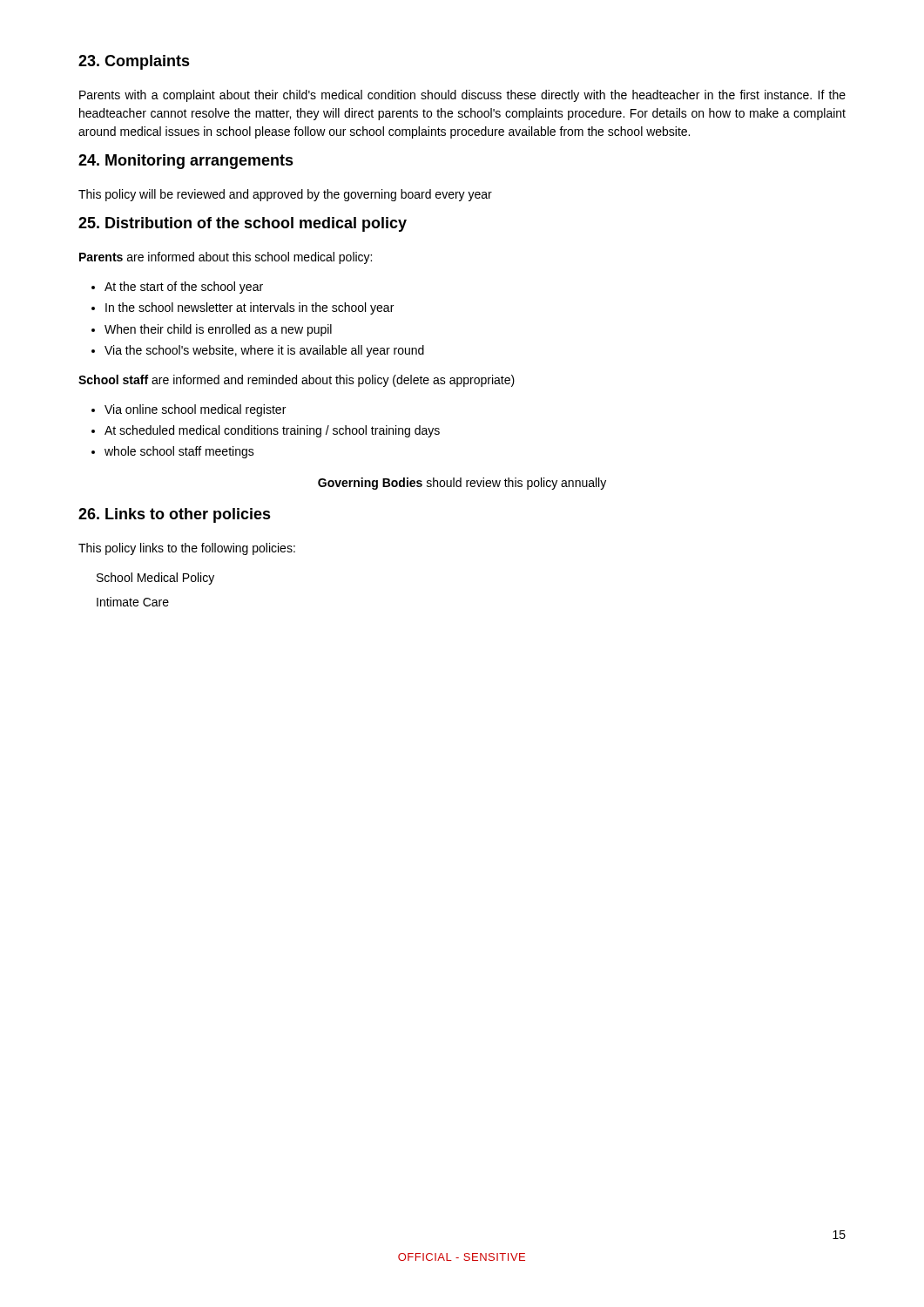Find the block starting "Via the school's website, where it"
Image resolution: width=924 pixels, height=1307 pixels.
(258, 351)
